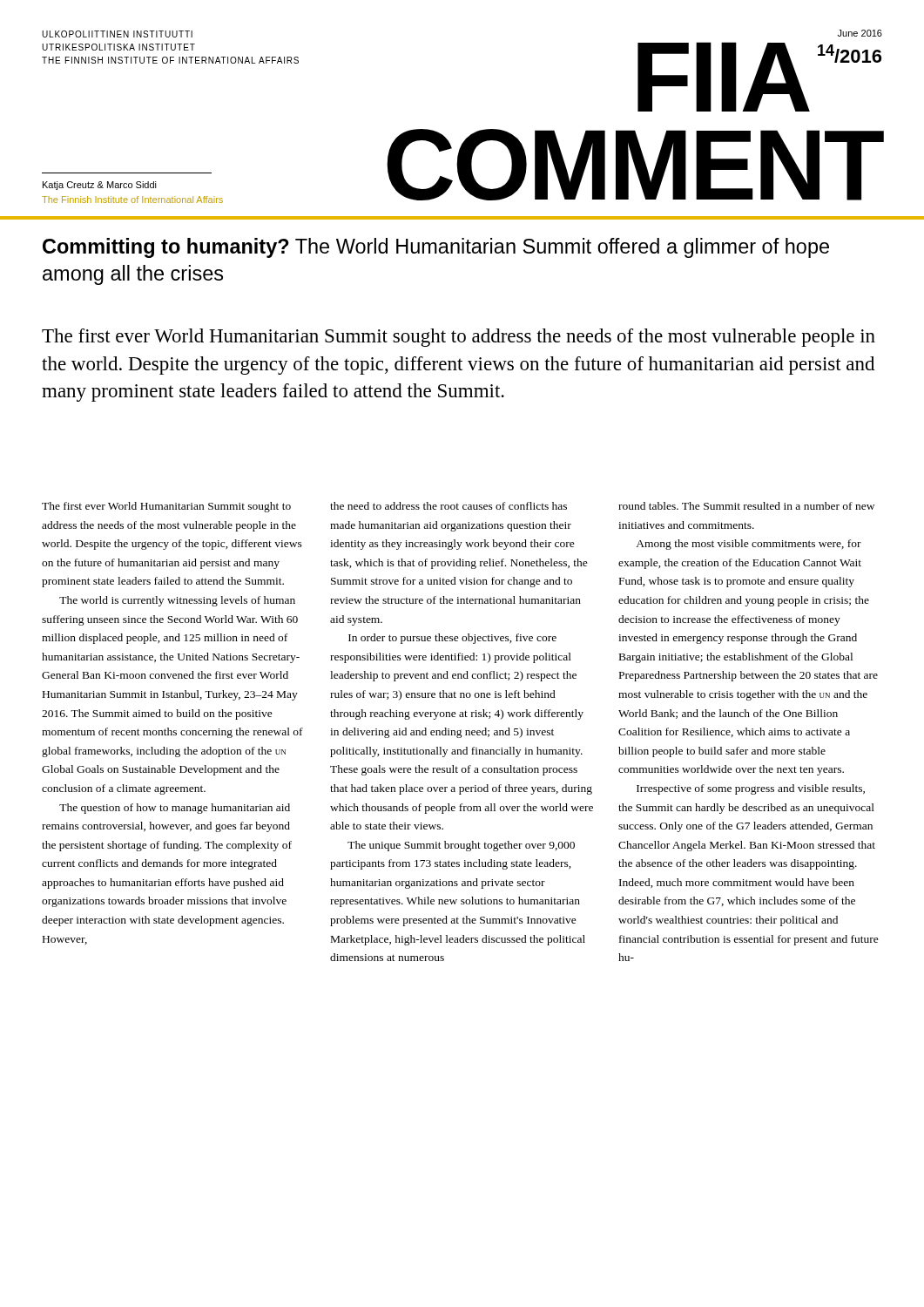Click on the text block starting "Committing to humanity? The World Humanitarian Summit"
This screenshot has width=924, height=1307.
point(462,260)
